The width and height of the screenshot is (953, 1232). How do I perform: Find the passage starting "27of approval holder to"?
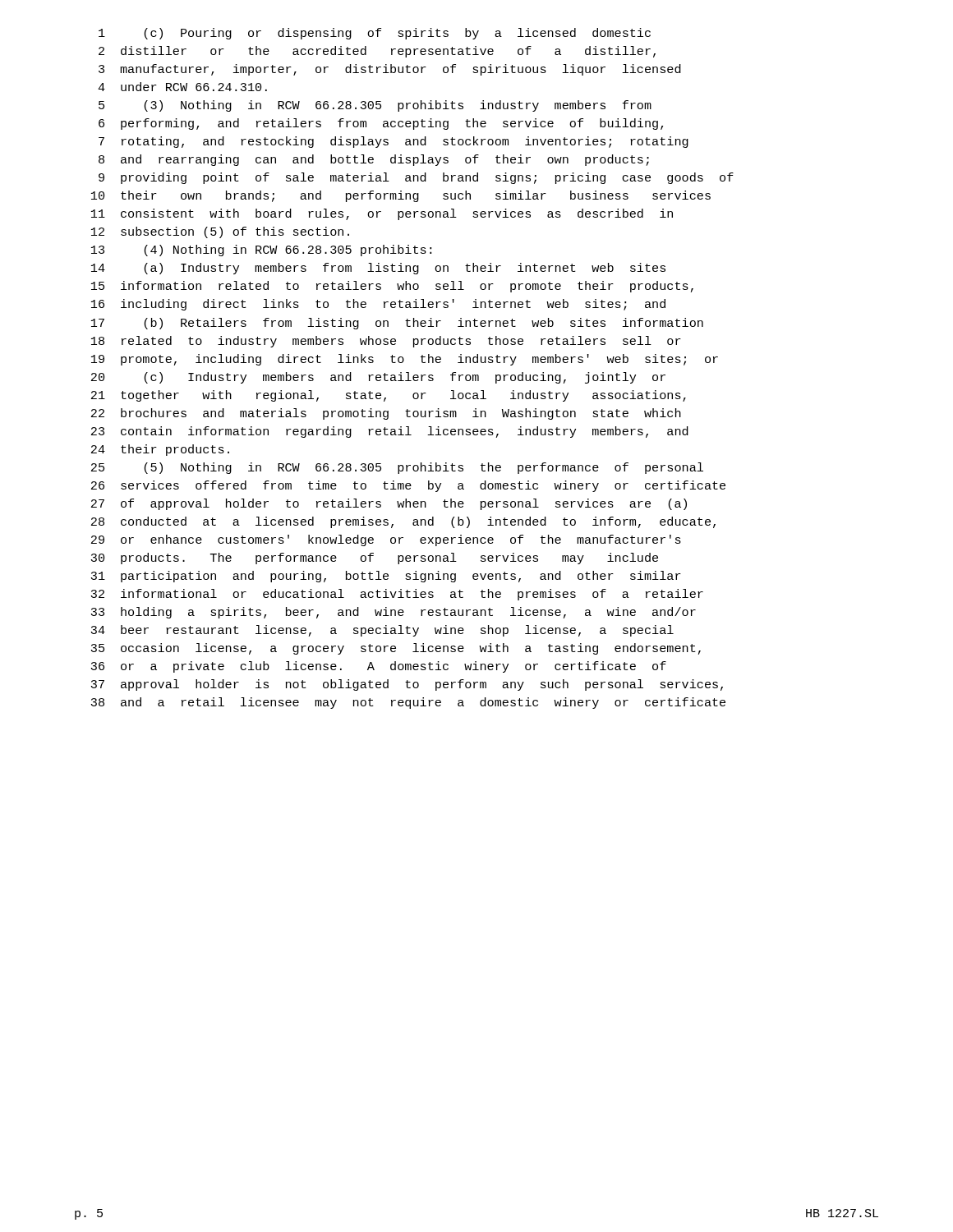476,504
